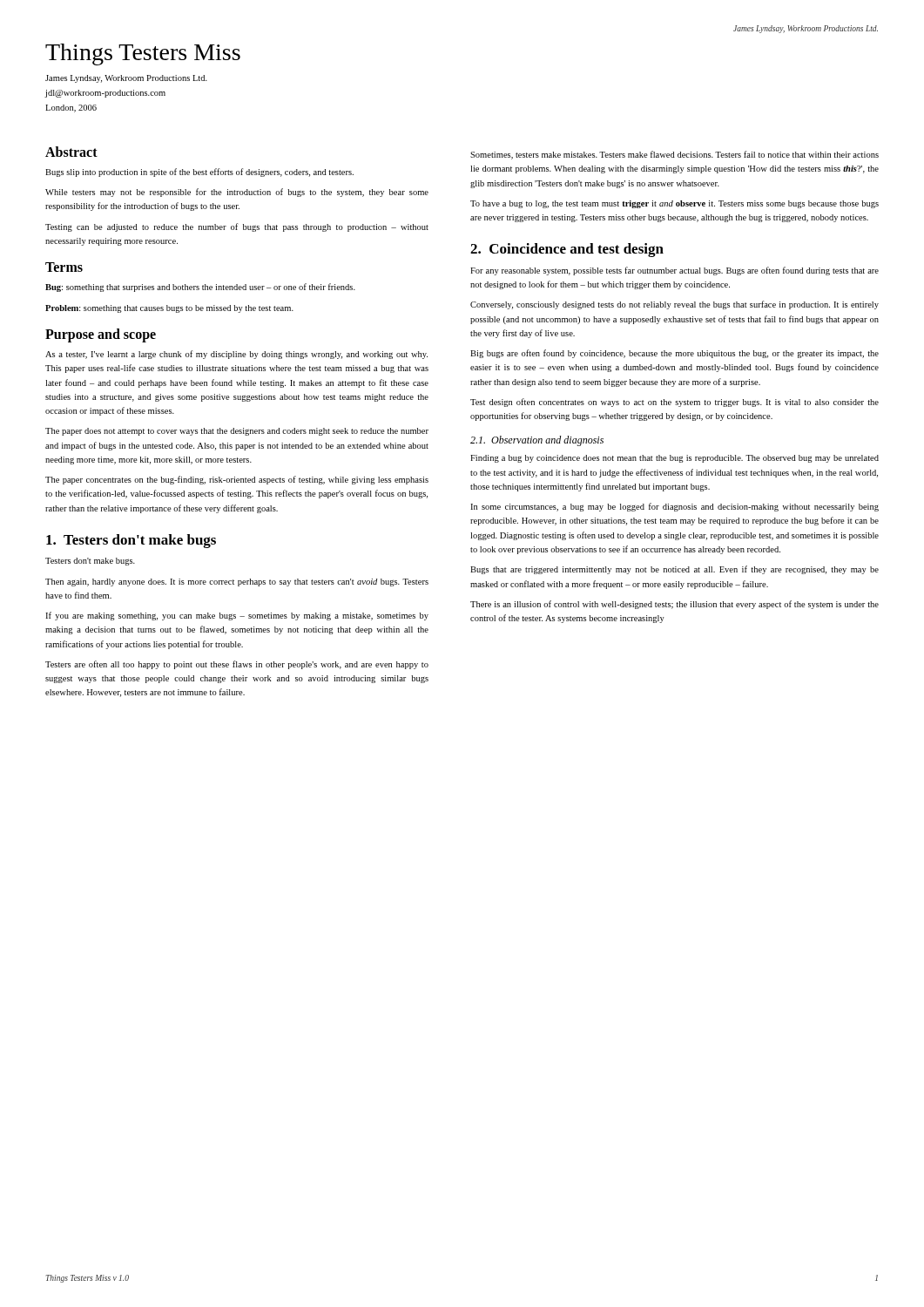Image resolution: width=924 pixels, height=1307 pixels.
Task: Point to the block beginning "Big bugs are often"
Action: pos(675,368)
